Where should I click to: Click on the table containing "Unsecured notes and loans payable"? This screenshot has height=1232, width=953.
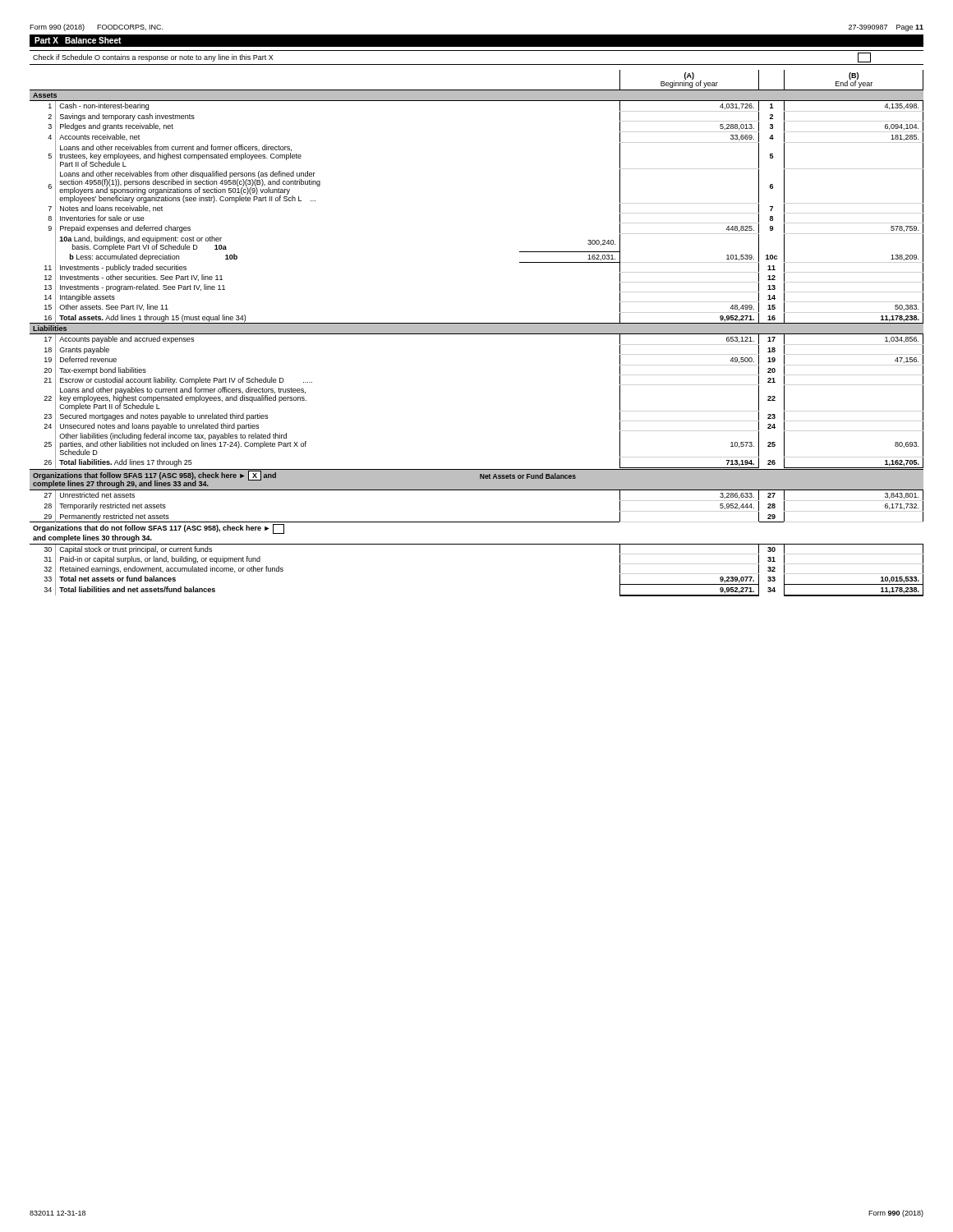tap(476, 333)
